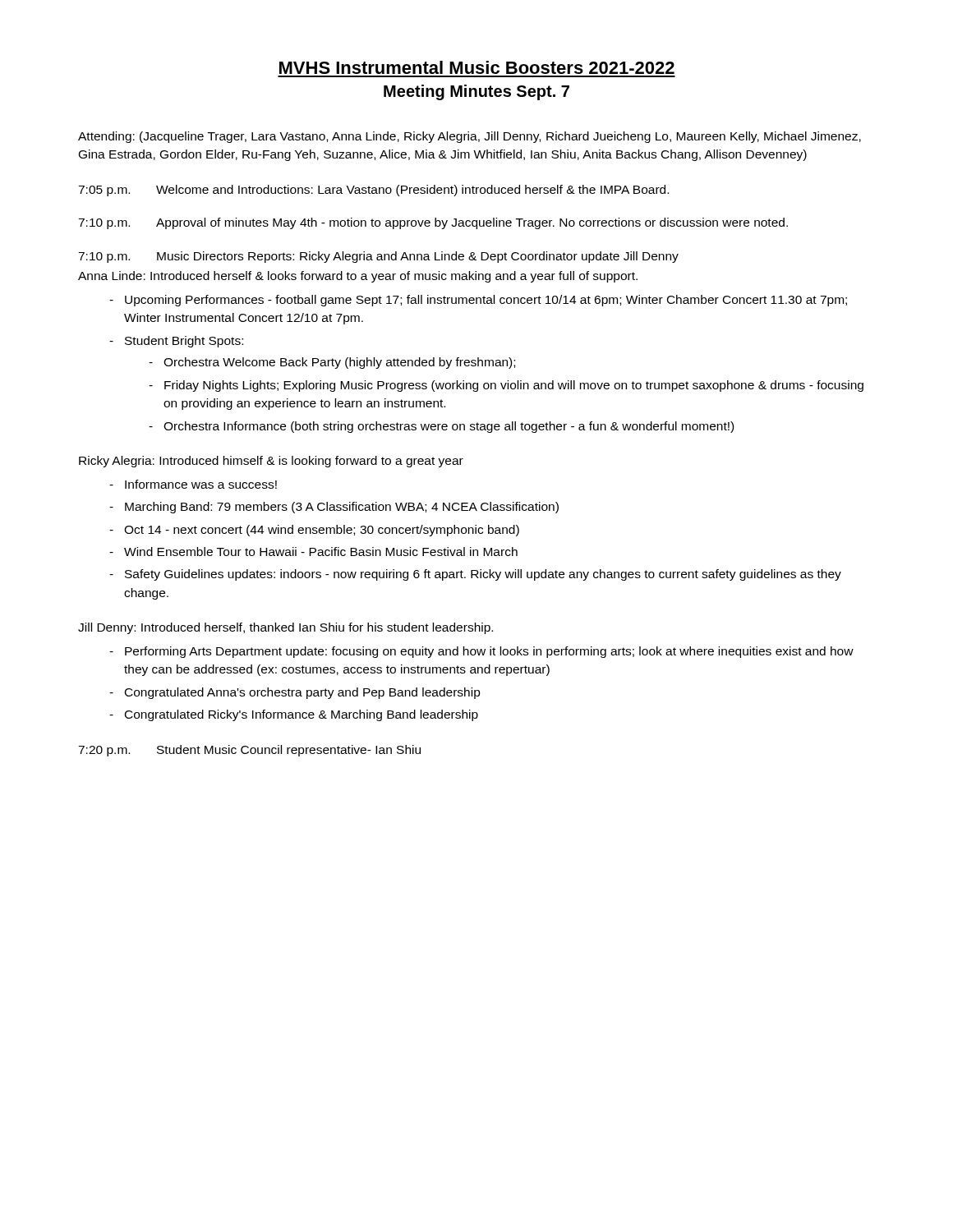Click on the element starting "Congratulated Ricky's Informance & Marching Band"
The height and width of the screenshot is (1232, 953).
tap(301, 714)
